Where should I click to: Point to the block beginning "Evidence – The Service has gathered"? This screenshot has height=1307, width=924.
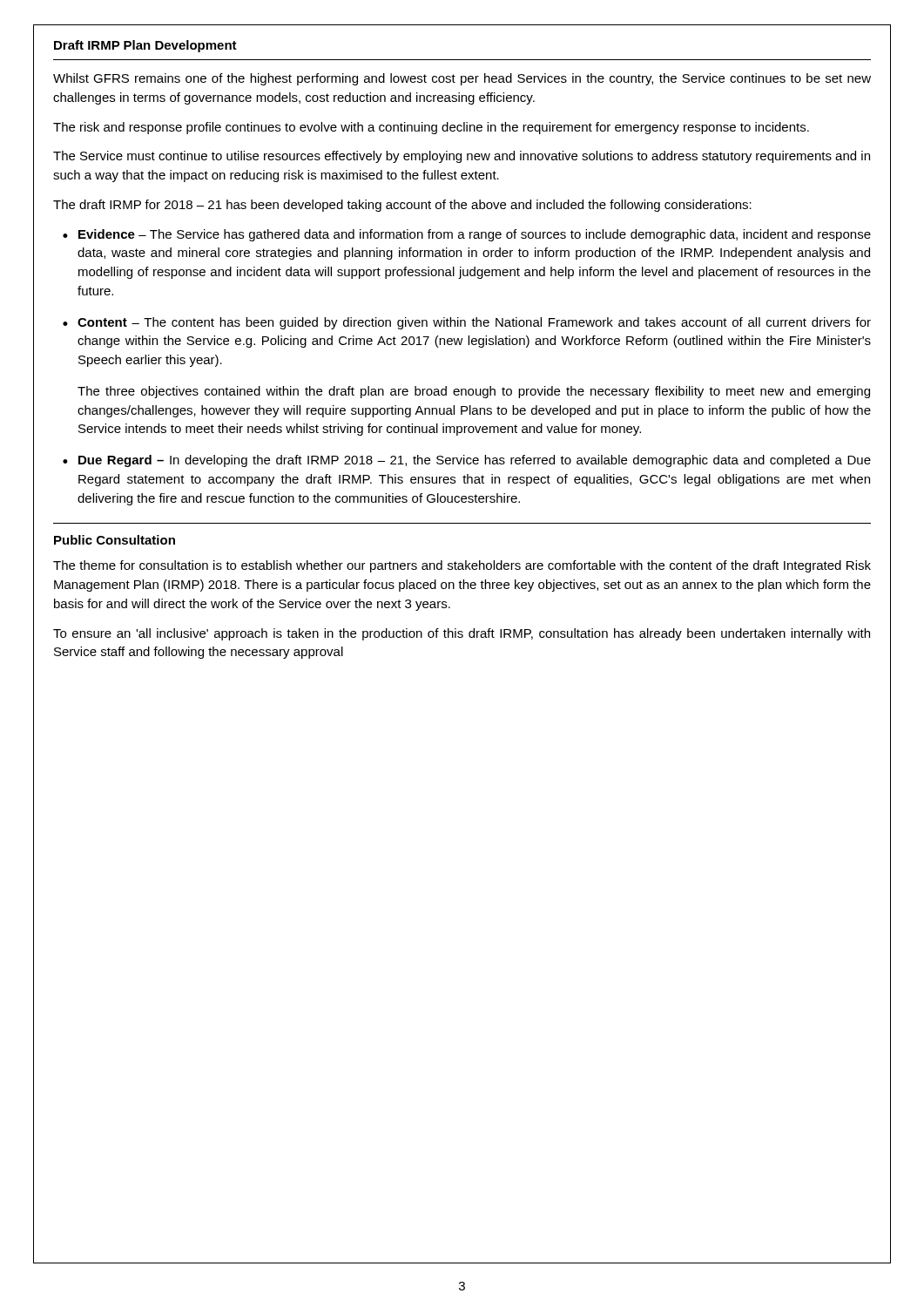474,262
